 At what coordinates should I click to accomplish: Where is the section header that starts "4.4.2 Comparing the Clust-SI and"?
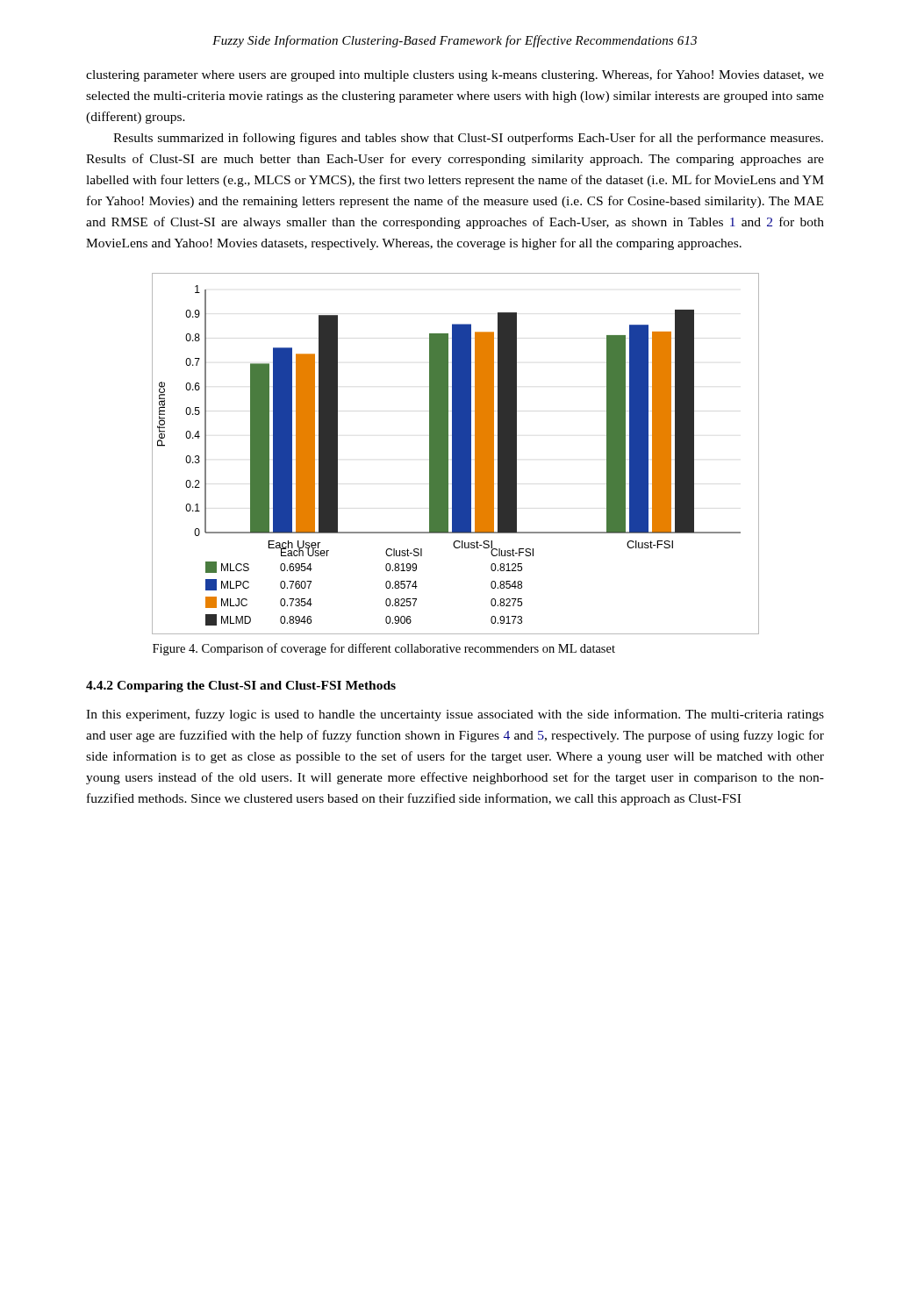[241, 685]
